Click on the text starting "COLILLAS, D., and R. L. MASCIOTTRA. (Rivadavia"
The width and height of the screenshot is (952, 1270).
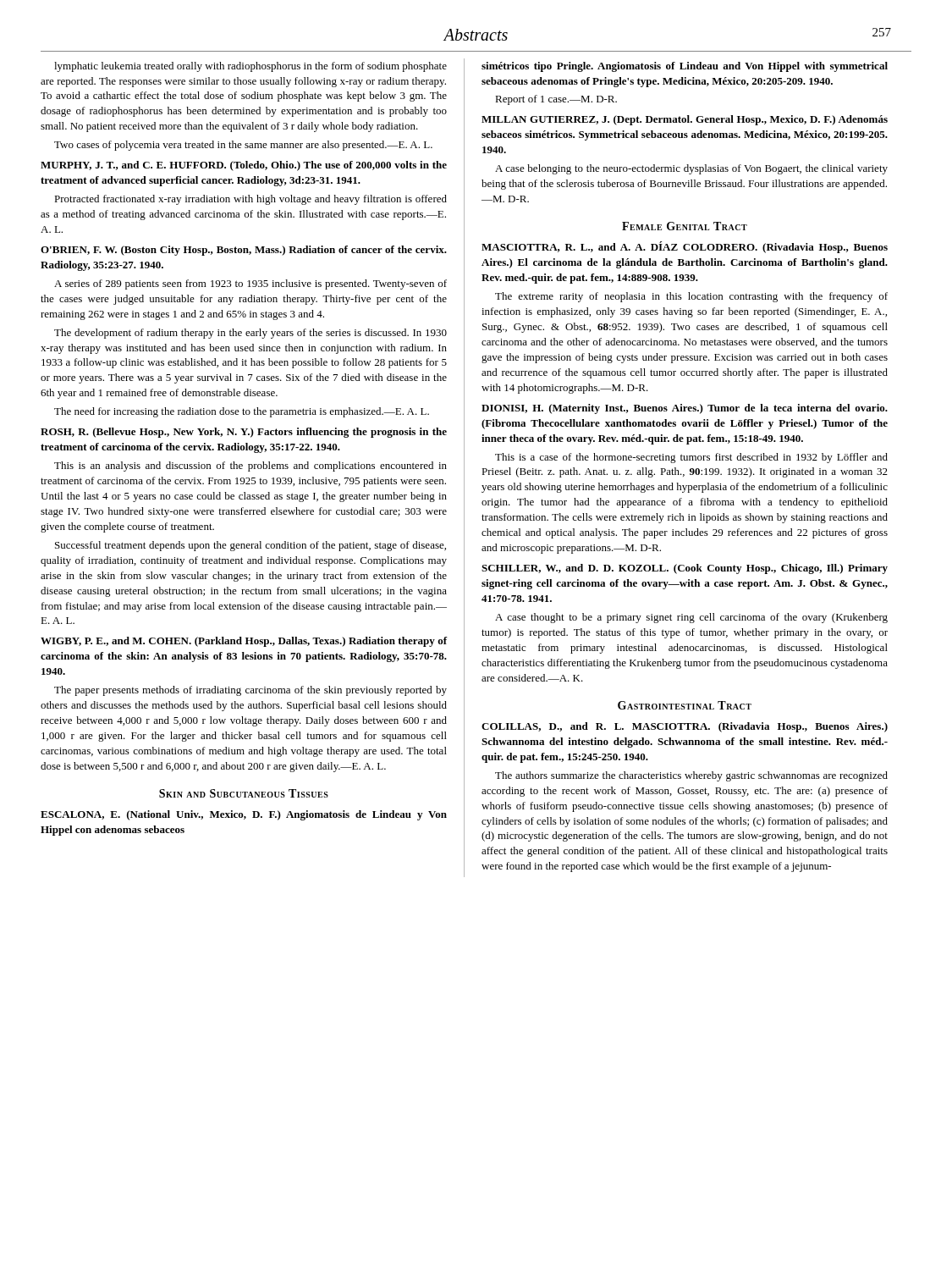click(685, 796)
